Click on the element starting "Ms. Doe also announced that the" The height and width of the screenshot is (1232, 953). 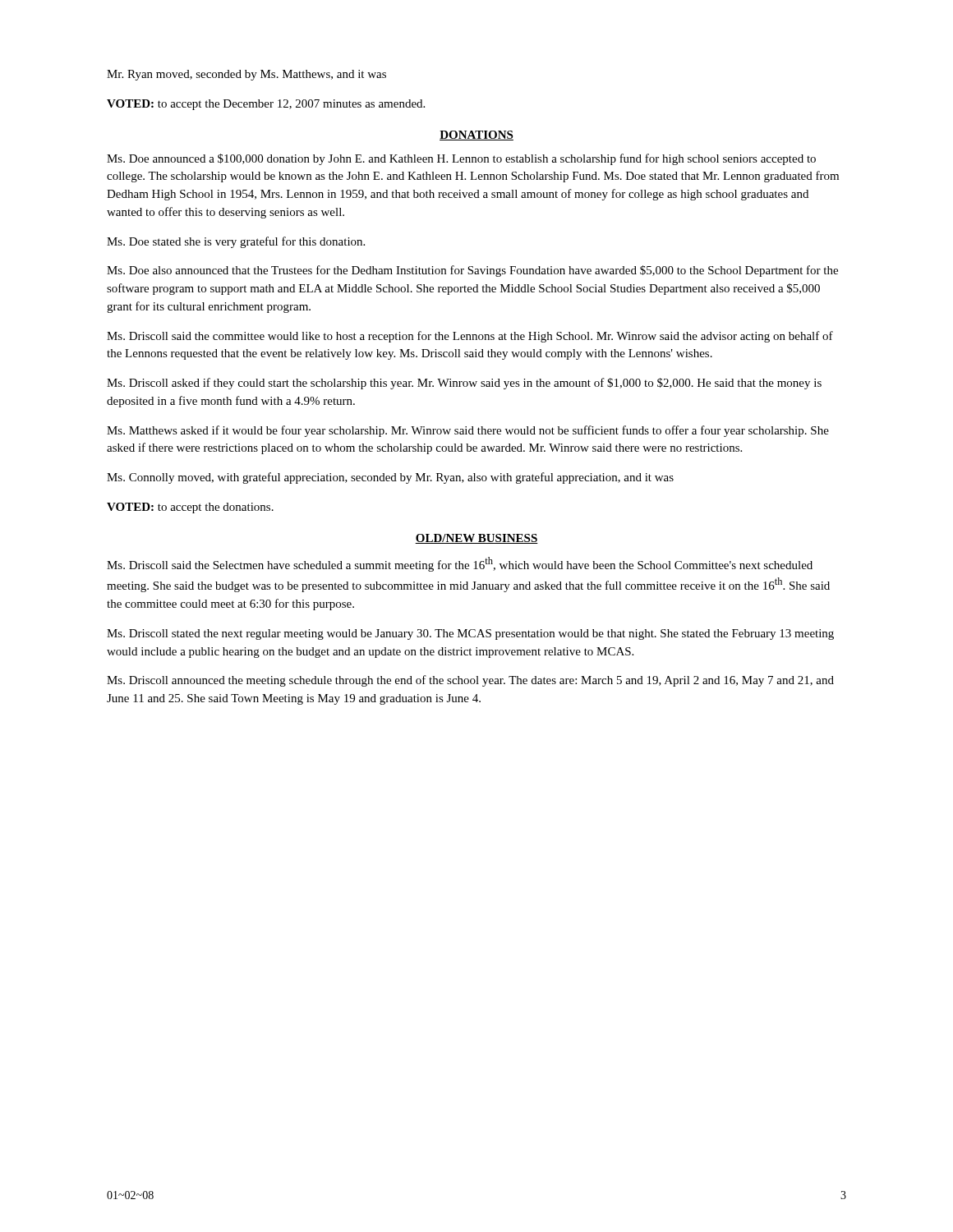point(476,289)
